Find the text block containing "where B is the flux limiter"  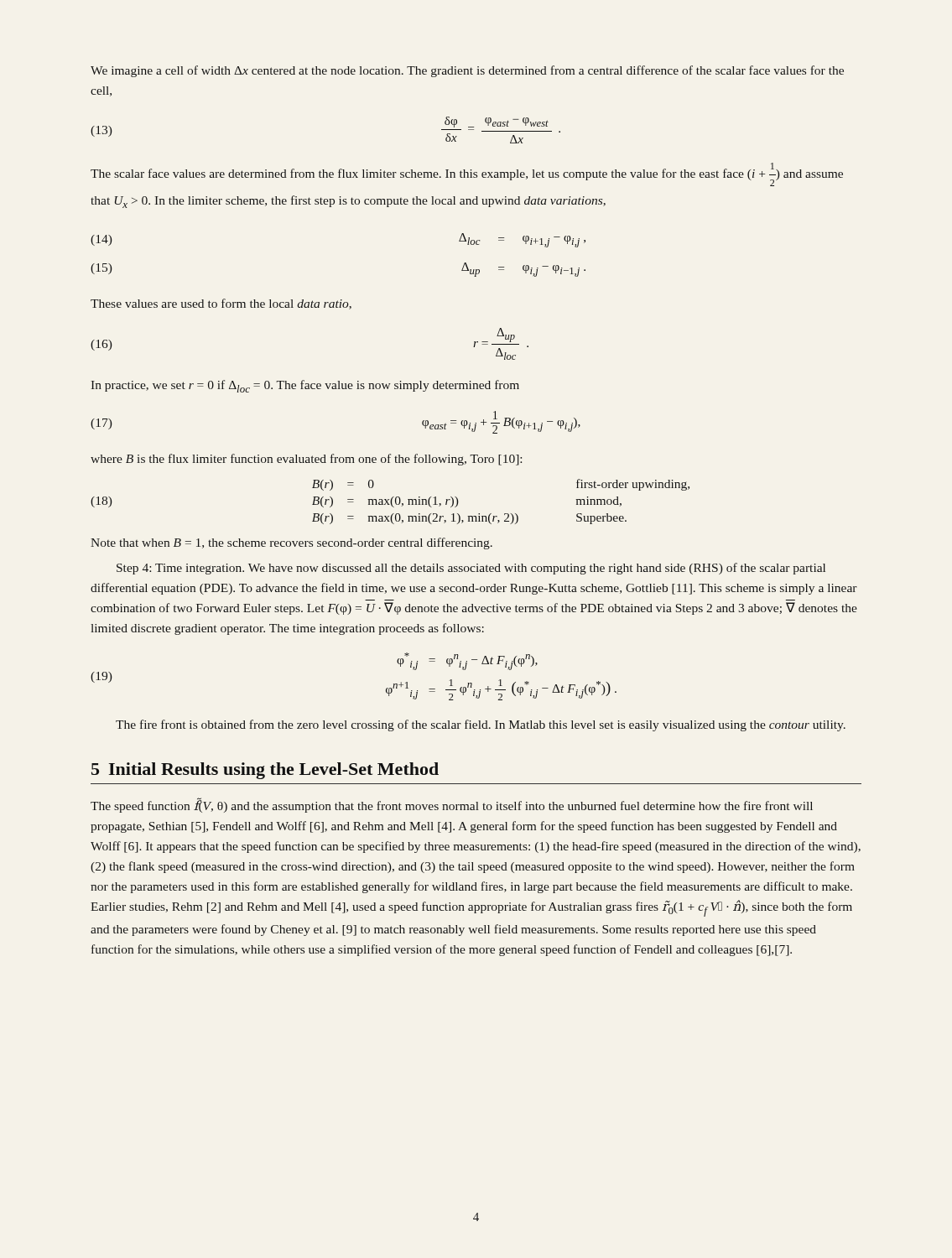pyautogui.click(x=307, y=458)
